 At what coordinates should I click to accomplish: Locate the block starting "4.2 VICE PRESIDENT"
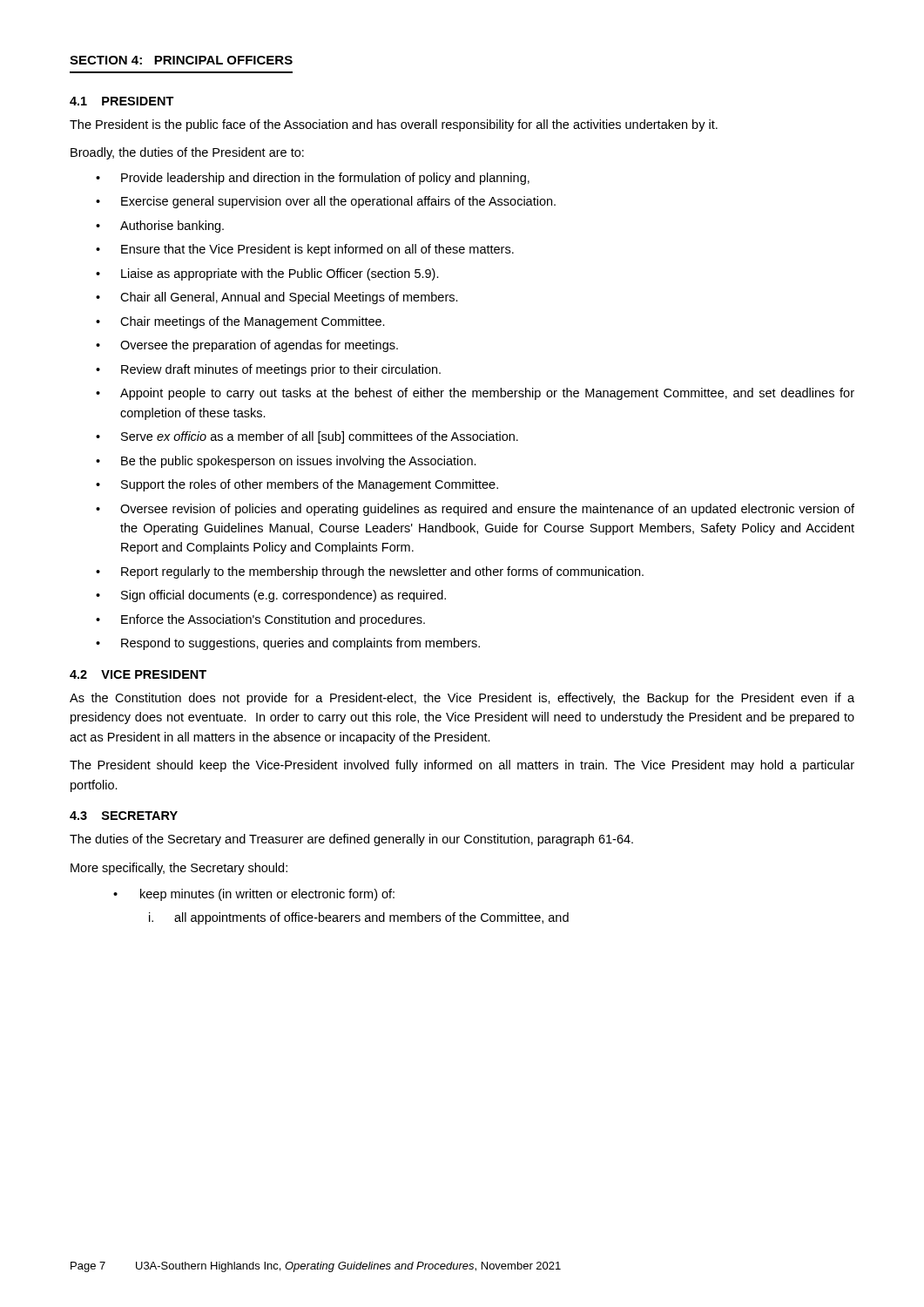[x=138, y=674]
